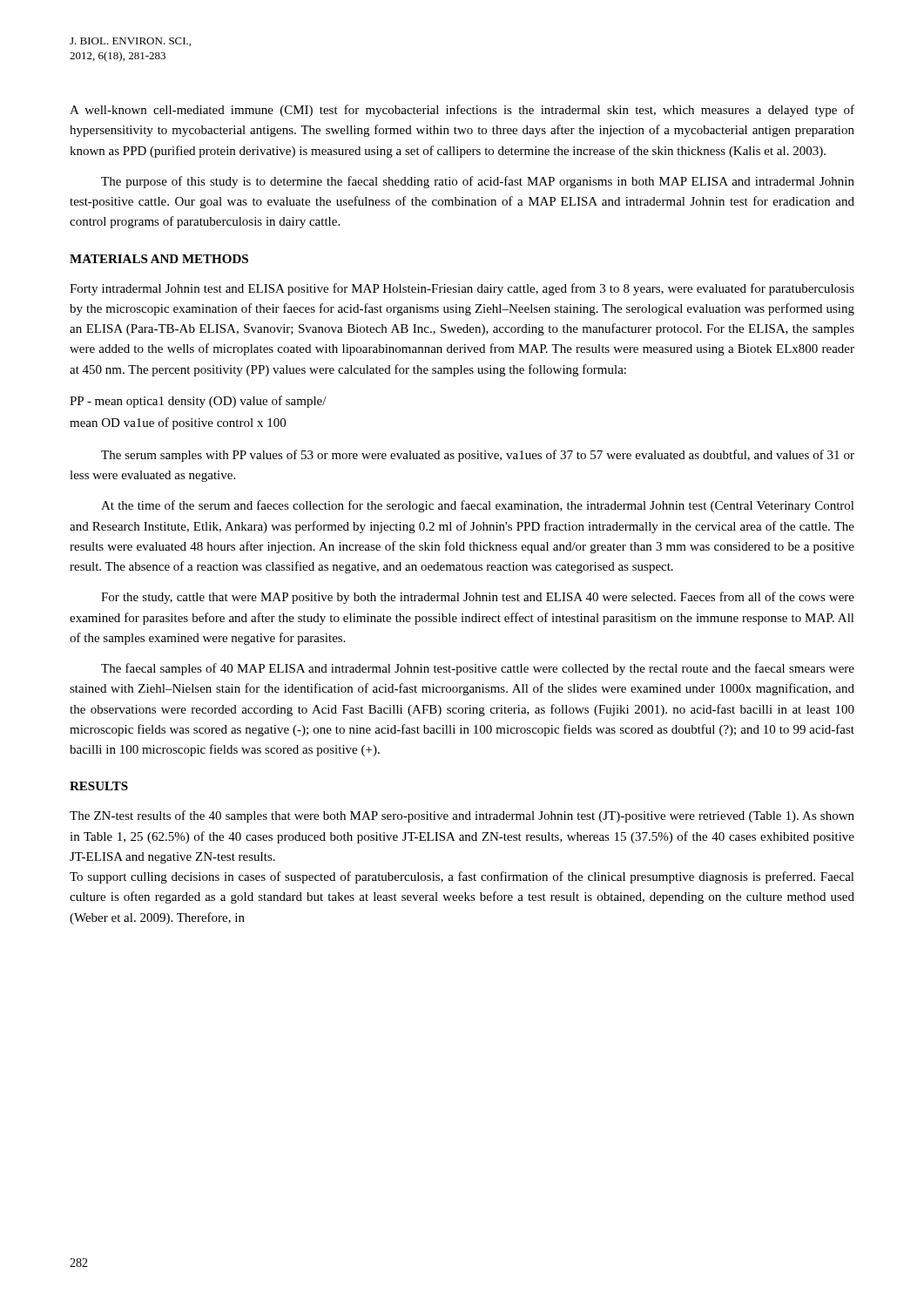
Task: Locate the text block containing "A well-known cell-mediated immune (CMI)"
Action: (462, 131)
